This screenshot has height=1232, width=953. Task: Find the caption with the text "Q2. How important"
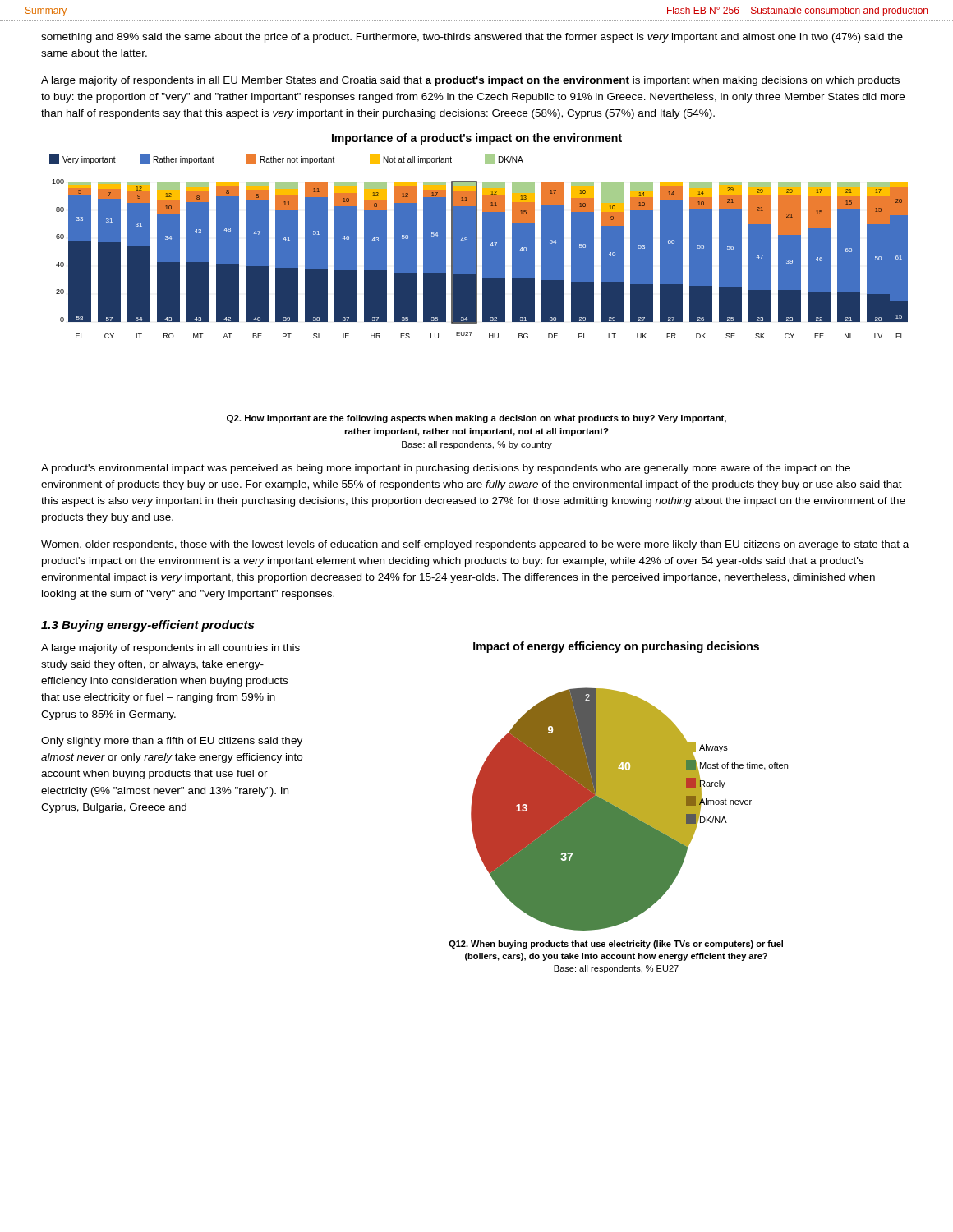[x=476, y=432]
